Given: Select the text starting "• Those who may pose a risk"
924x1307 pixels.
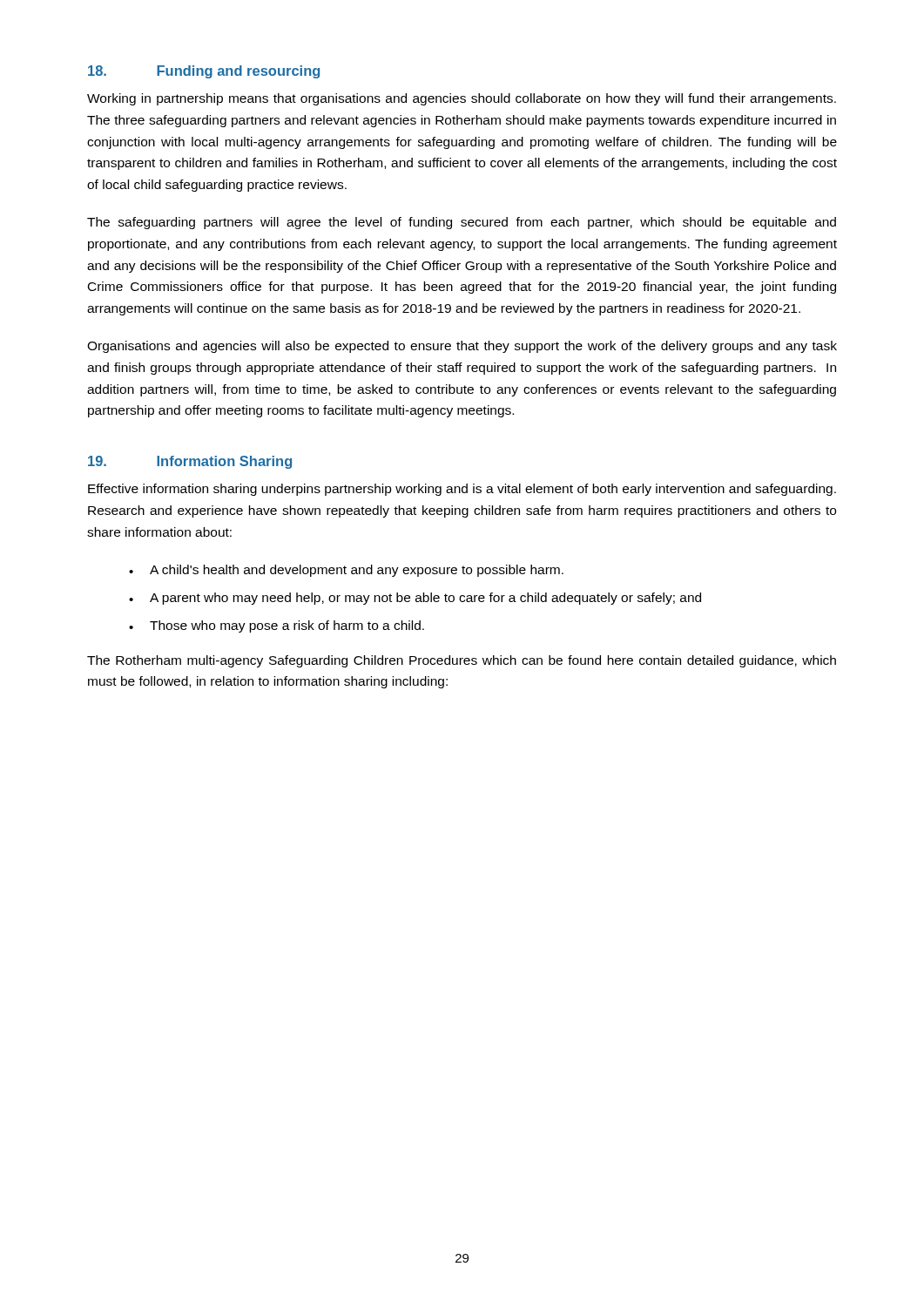Looking at the screenshot, I should coord(277,626).
